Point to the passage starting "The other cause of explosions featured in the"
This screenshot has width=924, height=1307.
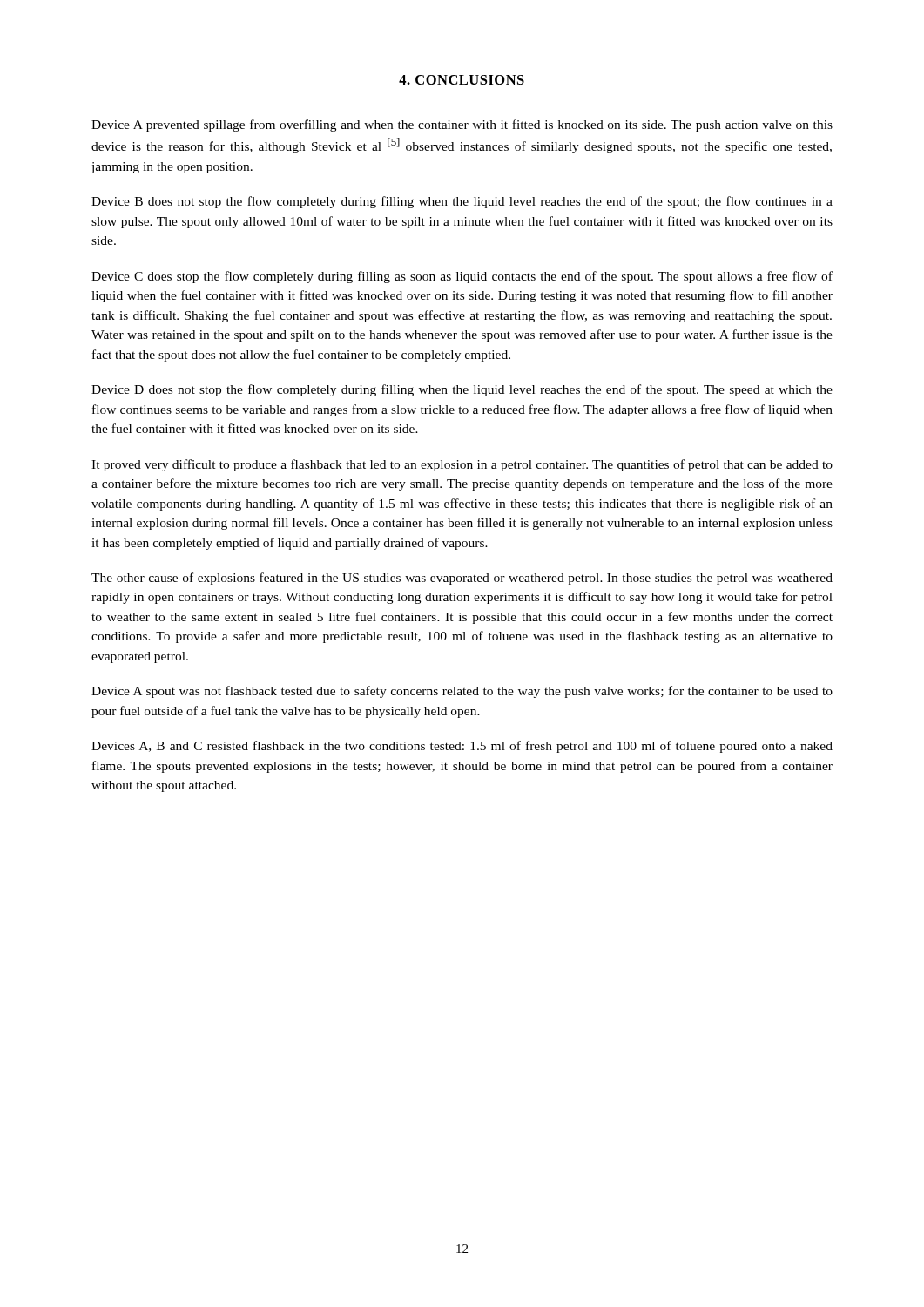(462, 616)
